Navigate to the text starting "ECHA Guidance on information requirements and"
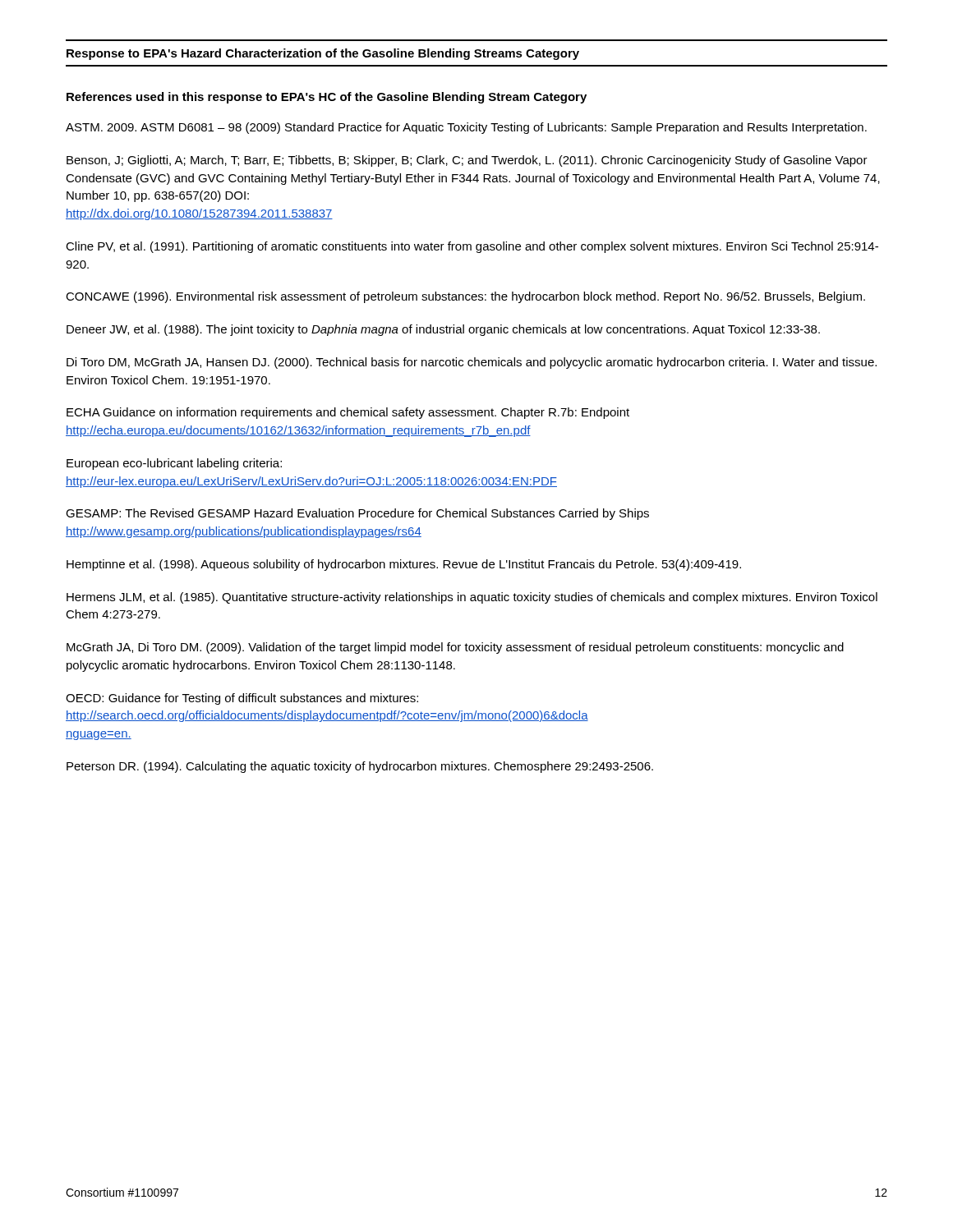 [348, 421]
